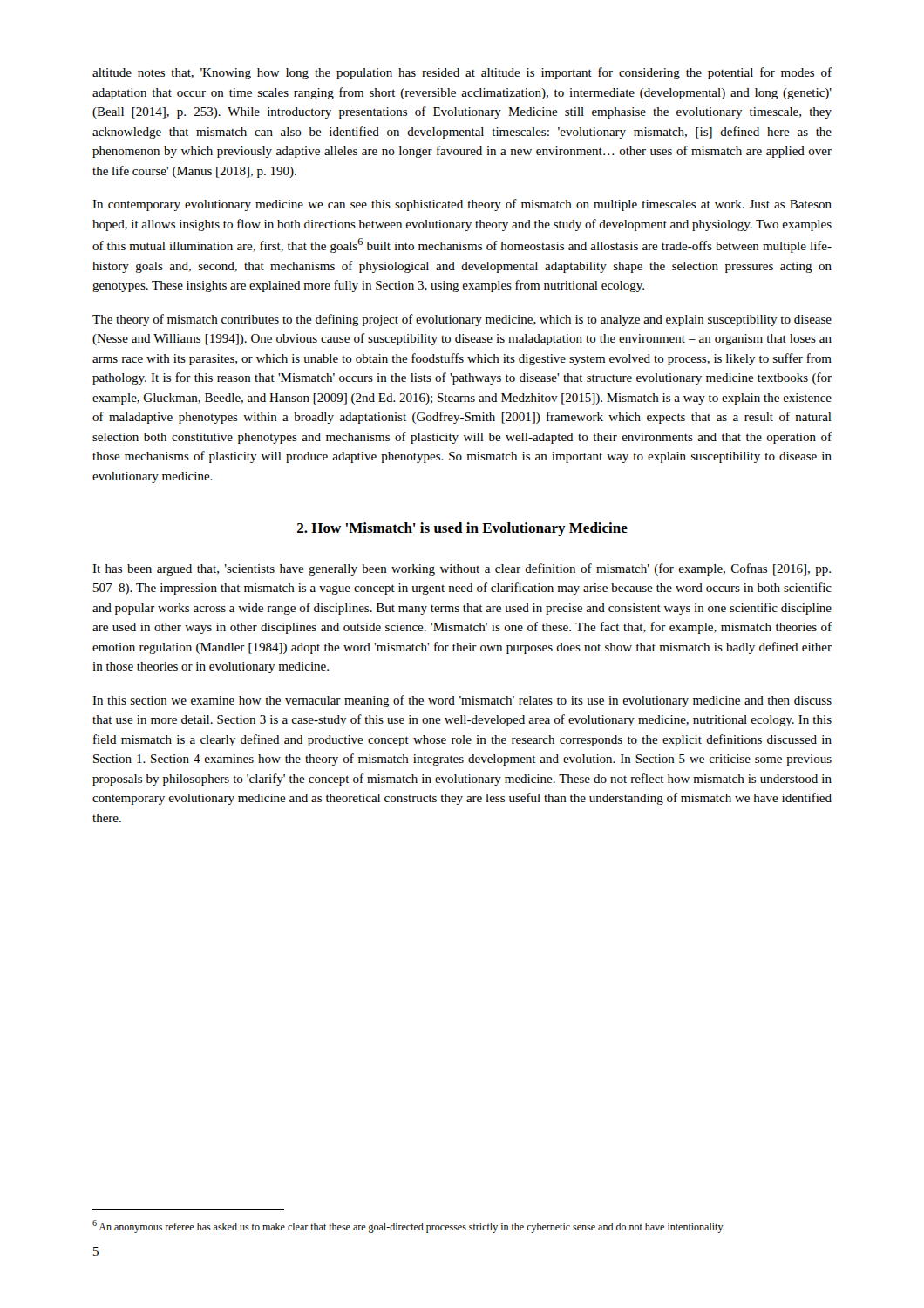Point to the text starting "In this section we examine how the vernacular"

(462, 759)
